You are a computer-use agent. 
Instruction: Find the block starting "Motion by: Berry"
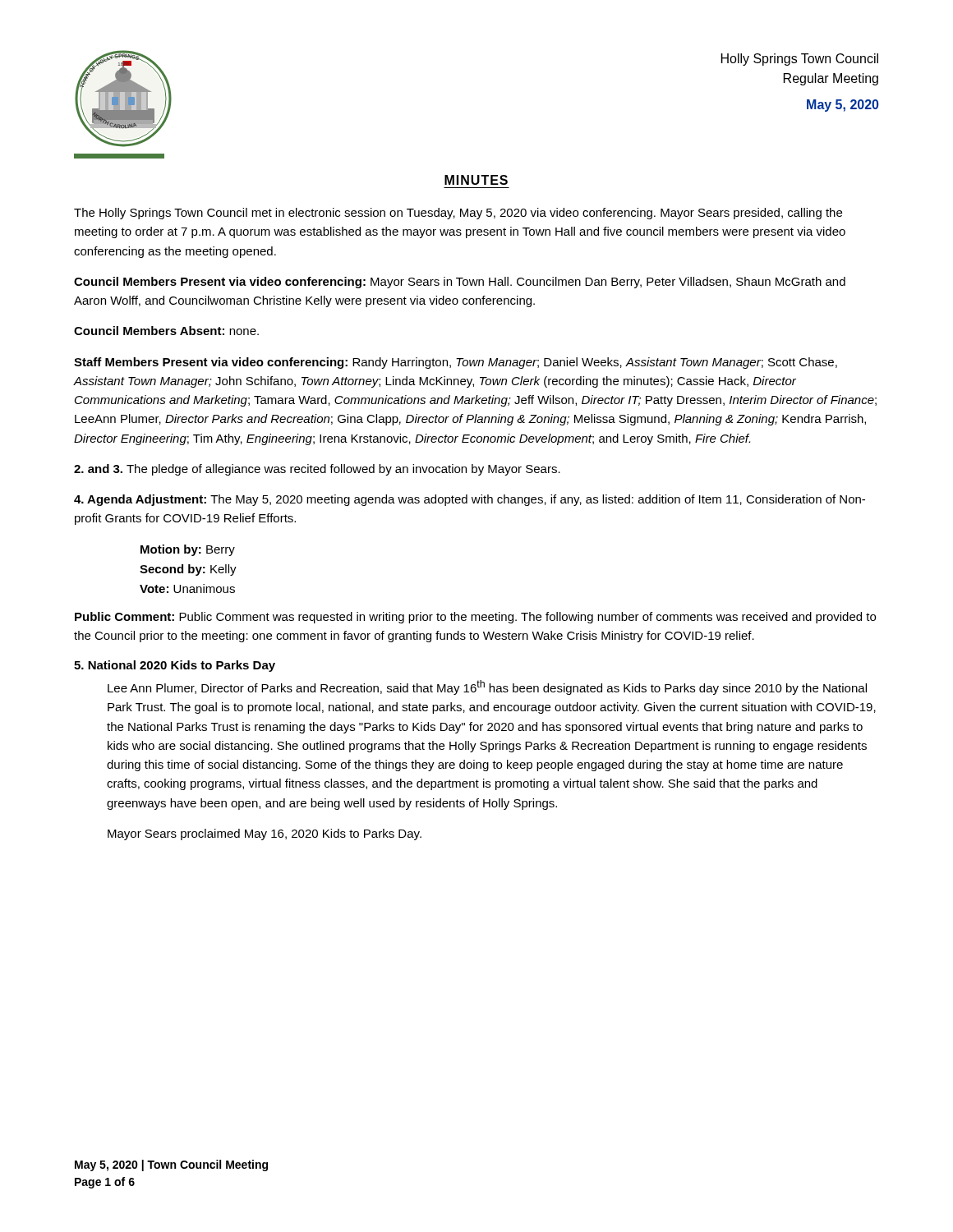point(187,549)
